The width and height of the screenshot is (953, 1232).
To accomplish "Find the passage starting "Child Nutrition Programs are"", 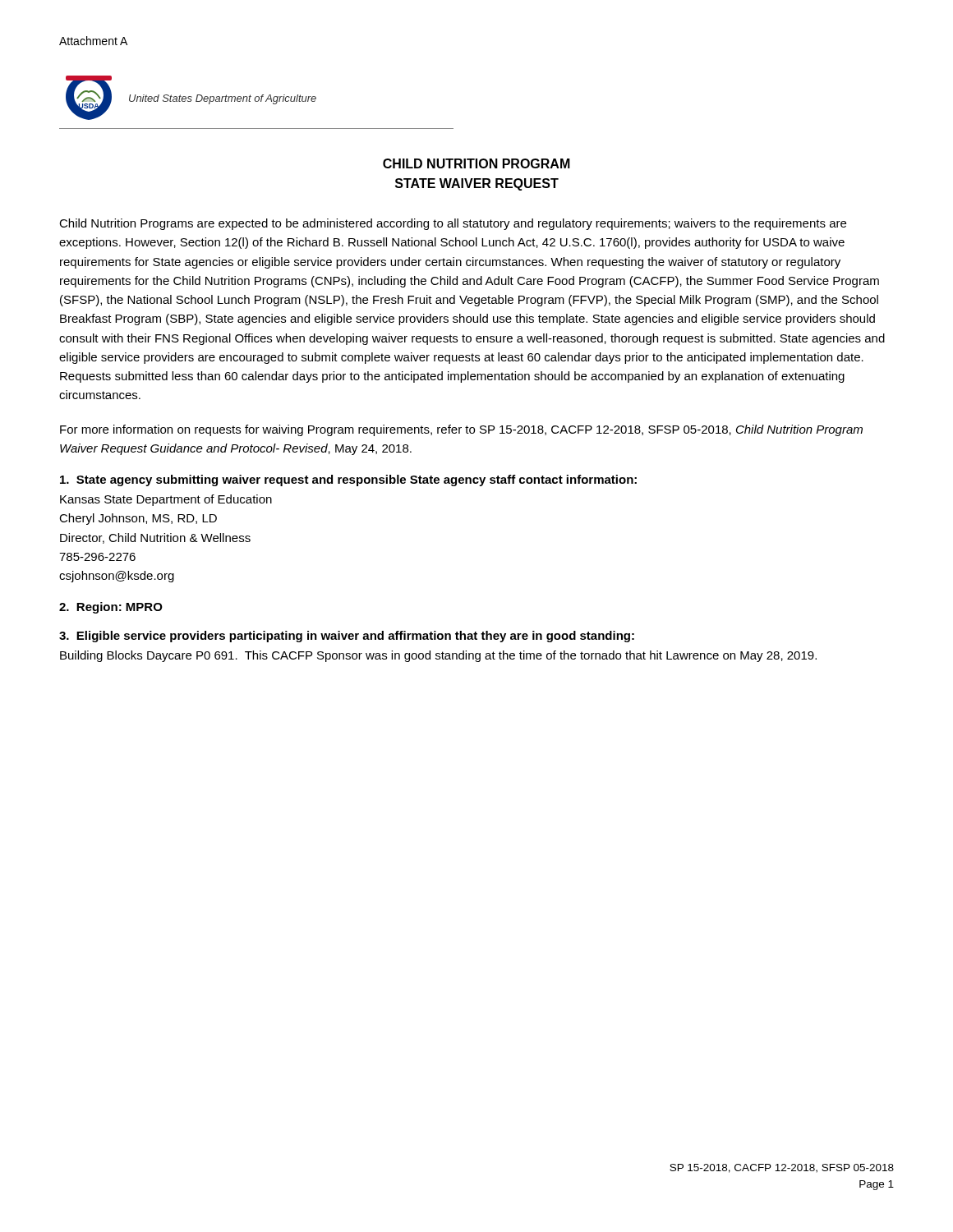I will coord(472,309).
